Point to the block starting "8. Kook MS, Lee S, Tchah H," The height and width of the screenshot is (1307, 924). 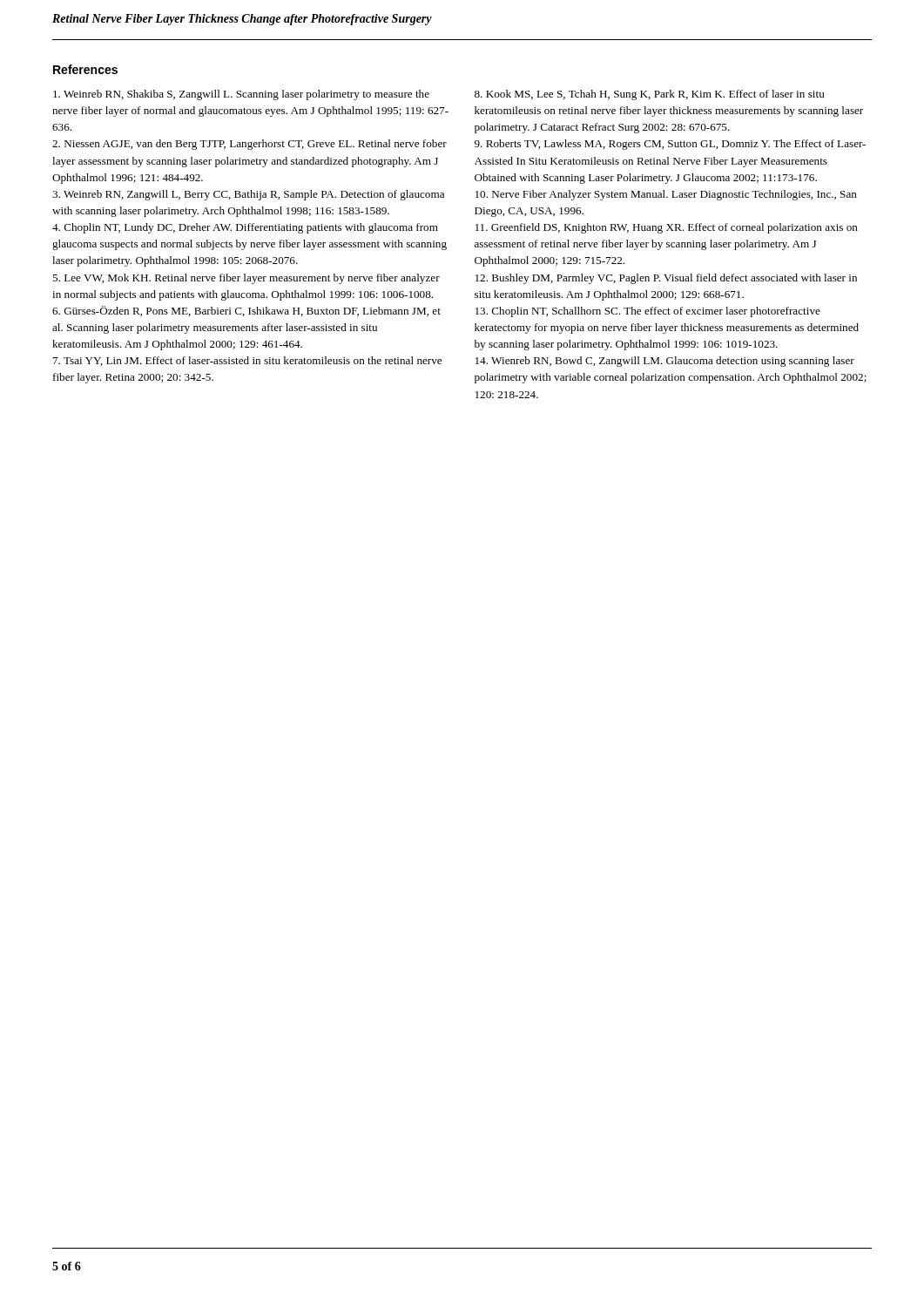669,110
